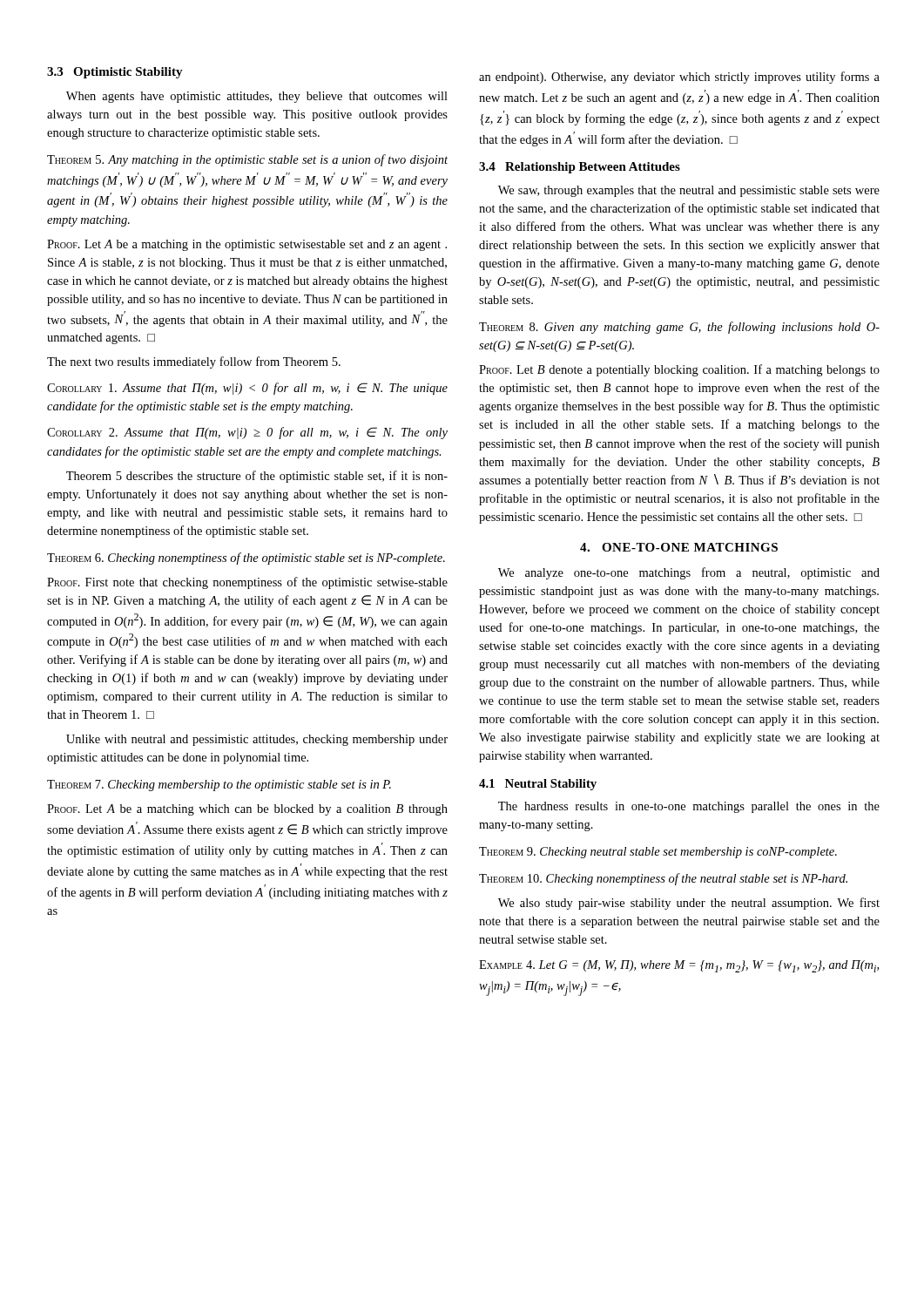Screen dimensions: 1307x924
Task: Select the text block containing "Corollary 2. Assume that Π(m, w|i)"
Action: [x=247, y=442]
